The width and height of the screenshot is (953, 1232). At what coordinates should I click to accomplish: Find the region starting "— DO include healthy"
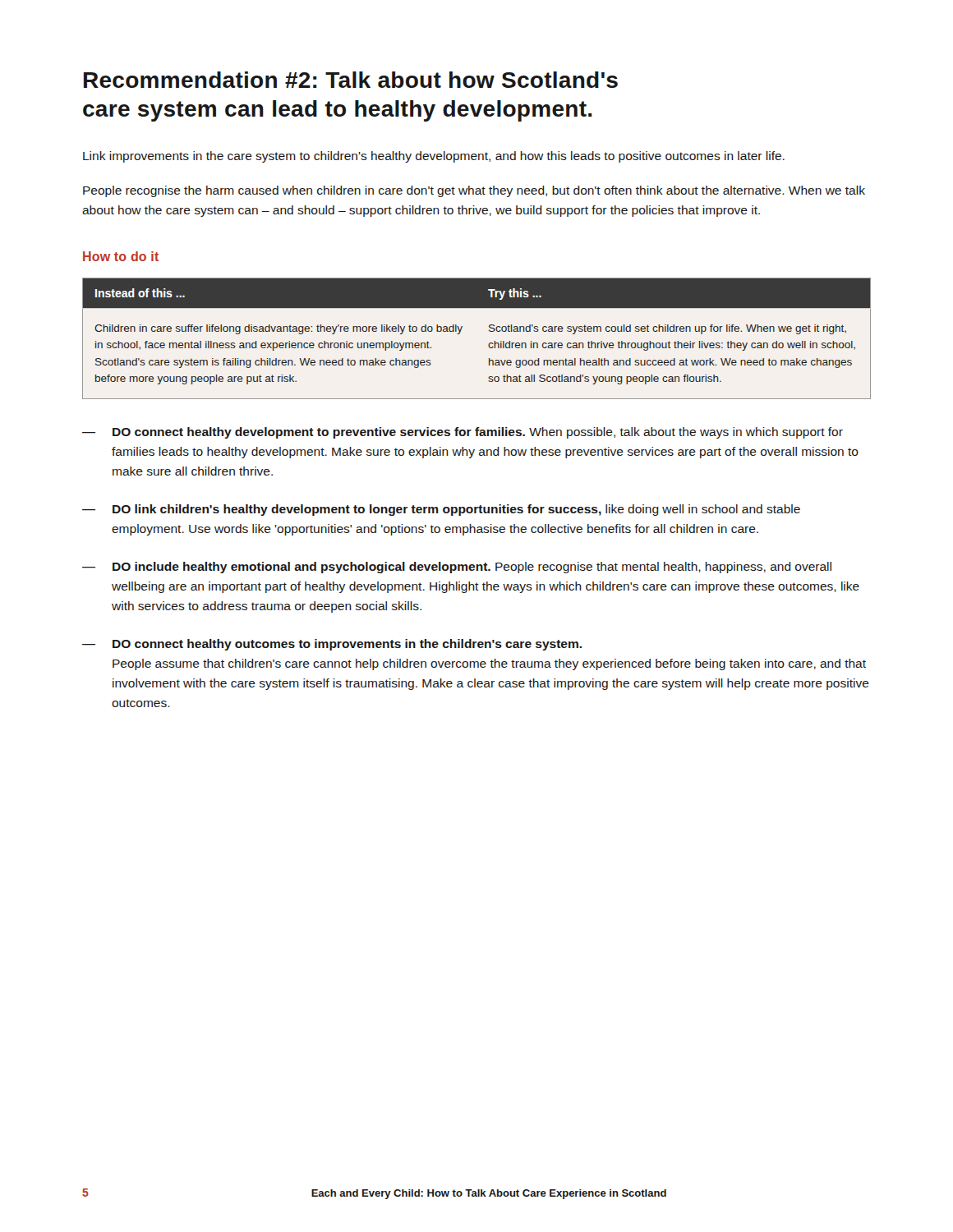(x=476, y=587)
